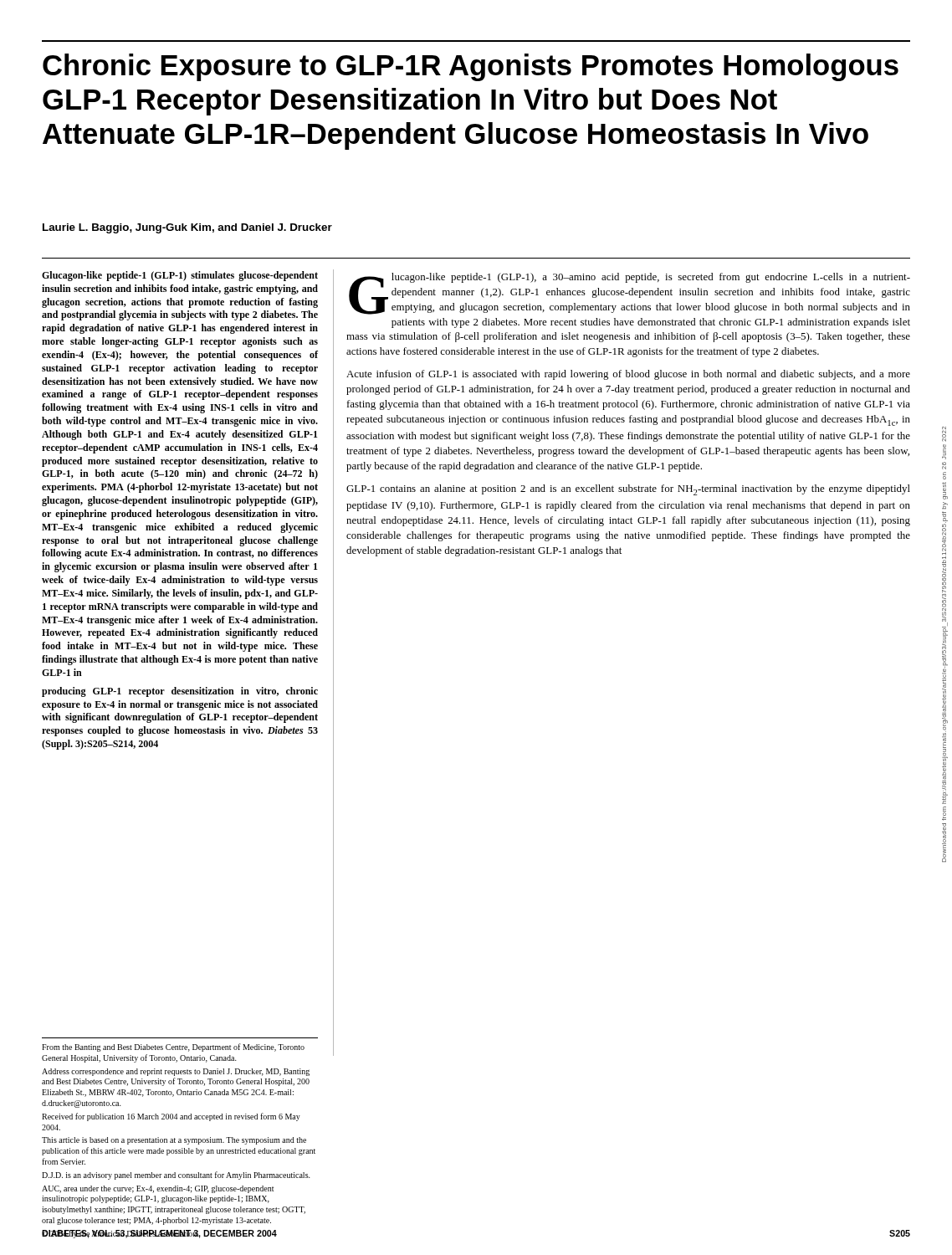
Task: Find the text block that says "Glucagon-like peptide-1 (GLP-1), a 30–amino"
Action: click(x=628, y=313)
